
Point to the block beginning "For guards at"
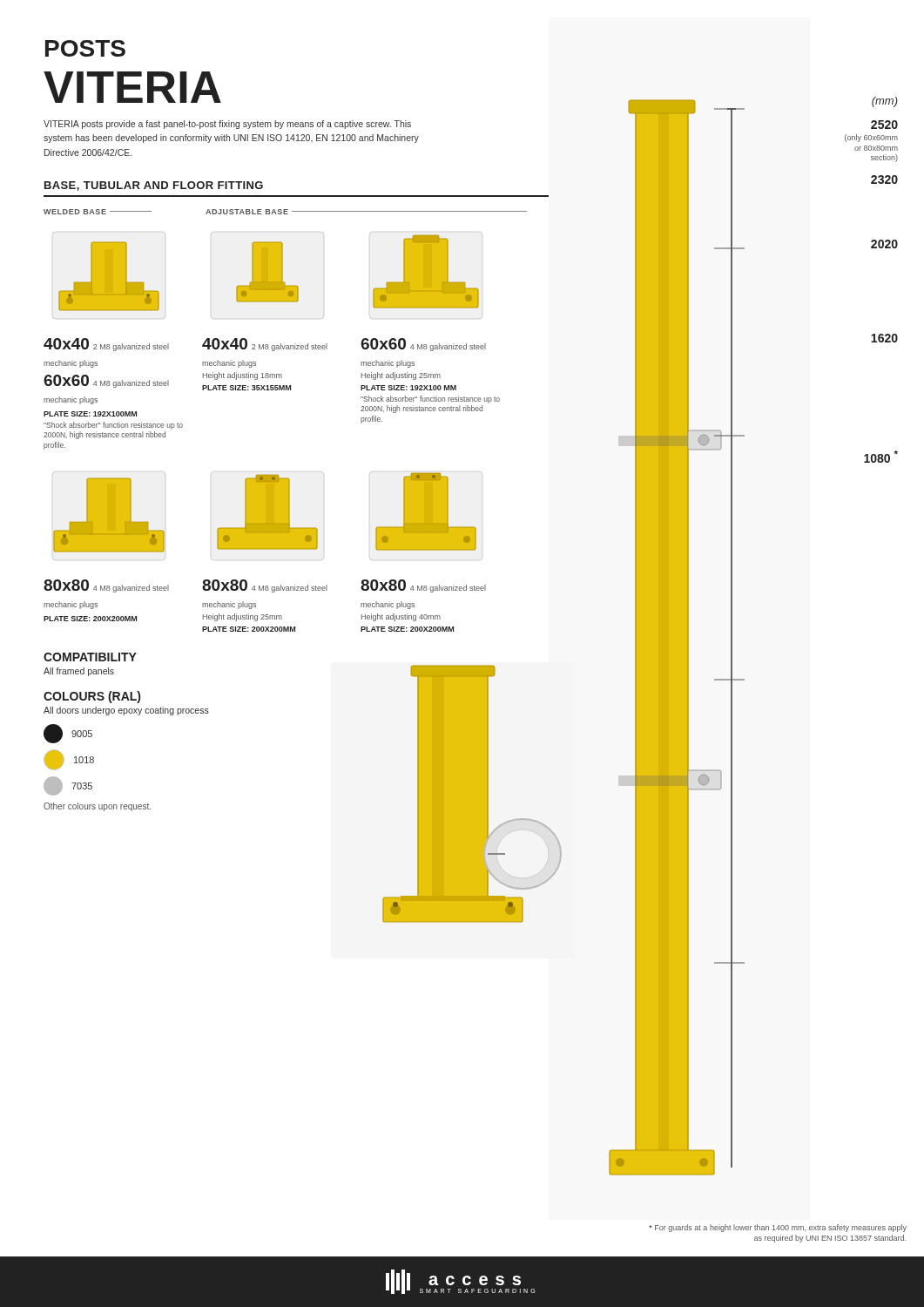(x=778, y=1233)
